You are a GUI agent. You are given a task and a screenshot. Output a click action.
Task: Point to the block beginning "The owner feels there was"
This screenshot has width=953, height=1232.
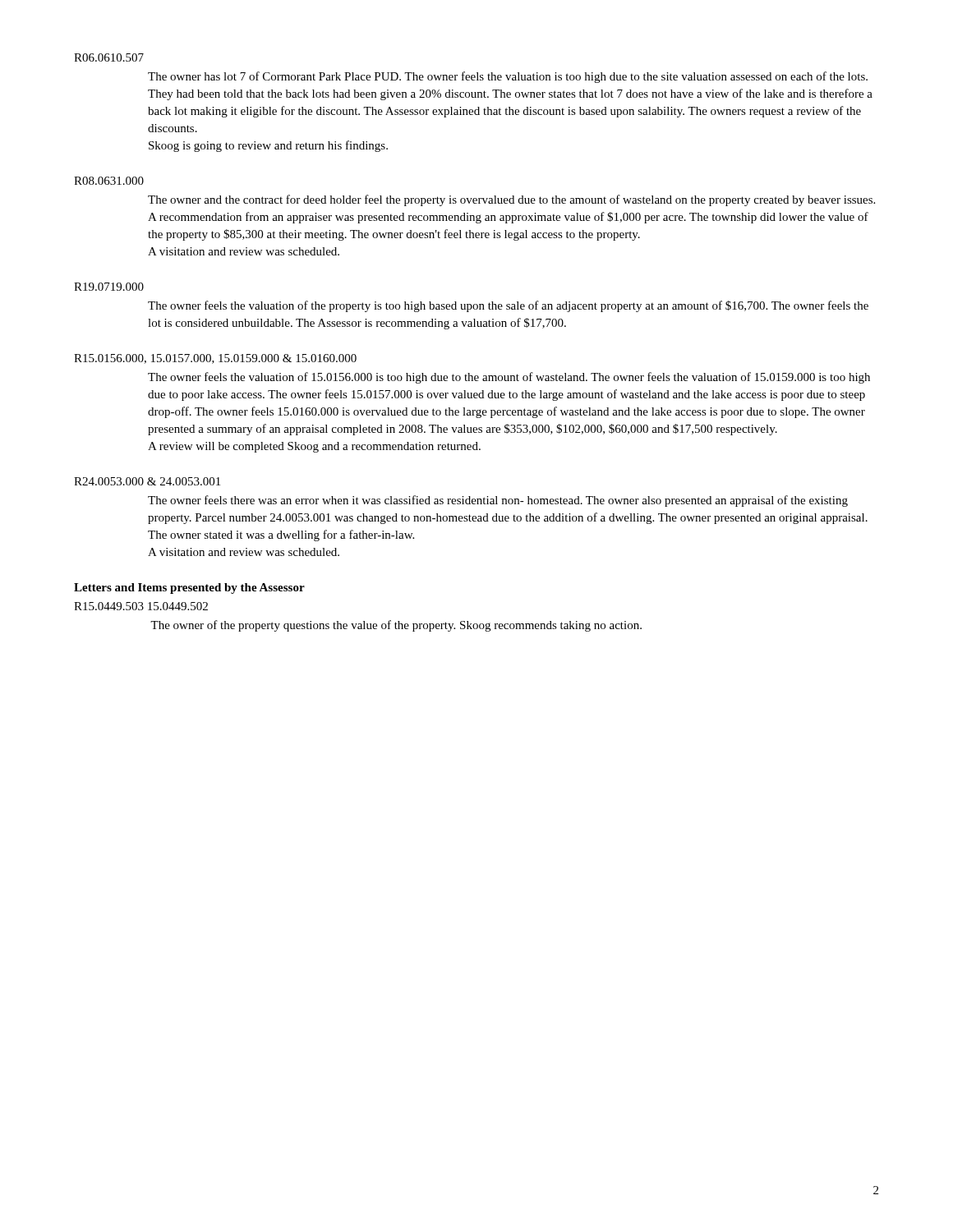point(508,526)
